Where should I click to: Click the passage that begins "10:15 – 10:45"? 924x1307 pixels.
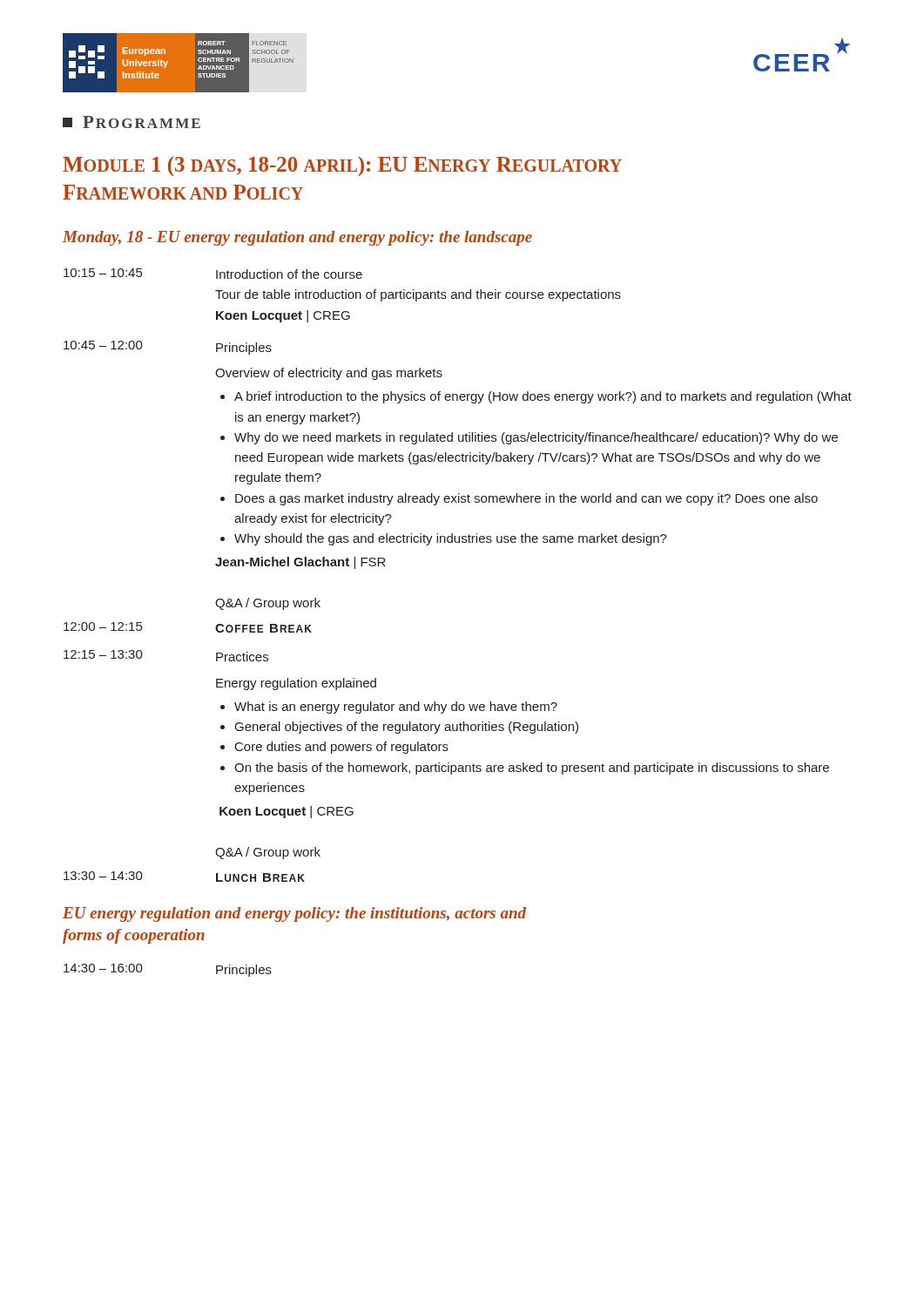pyautogui.click(x=462, y=294)
